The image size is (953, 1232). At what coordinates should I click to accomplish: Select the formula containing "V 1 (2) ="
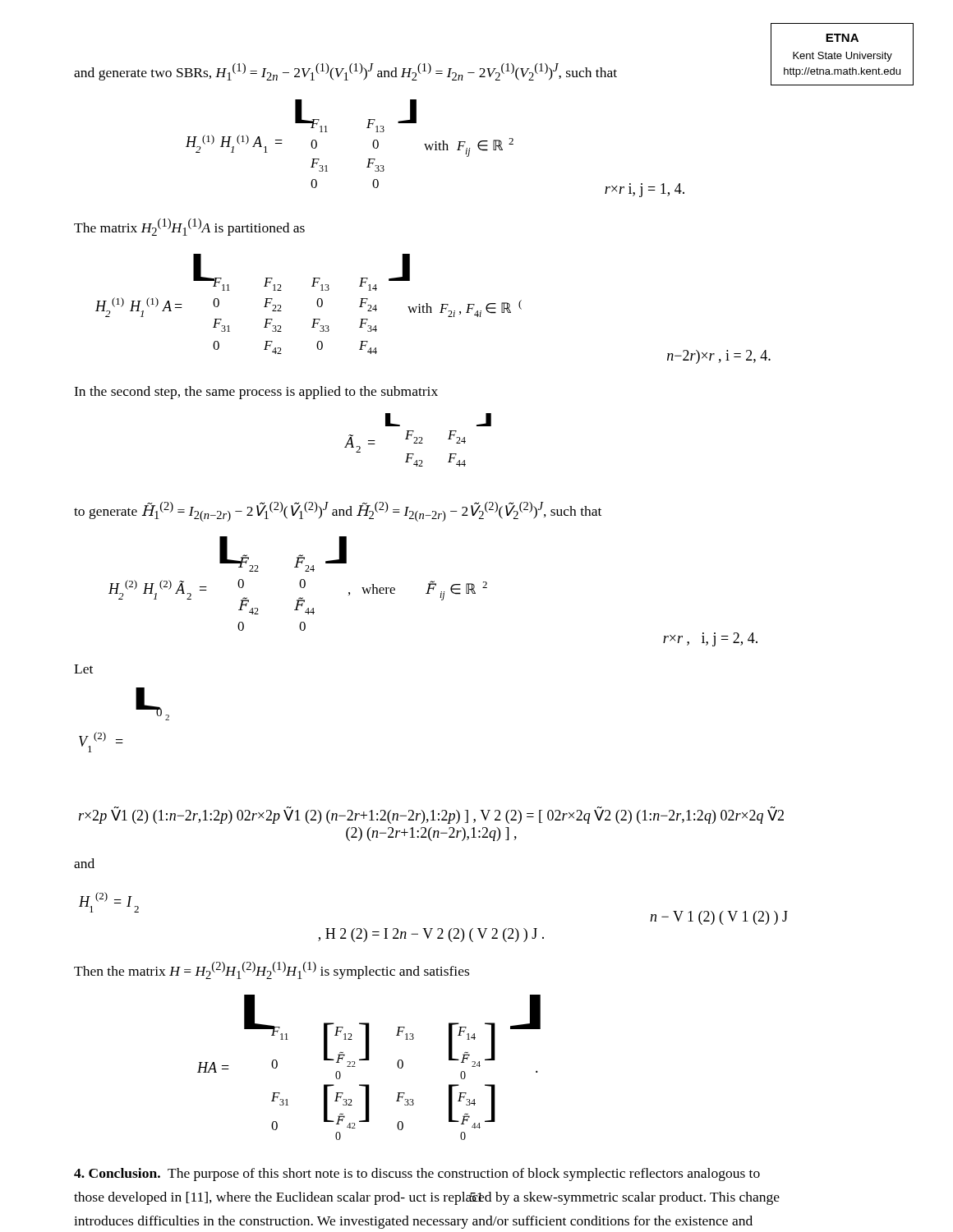152,704
